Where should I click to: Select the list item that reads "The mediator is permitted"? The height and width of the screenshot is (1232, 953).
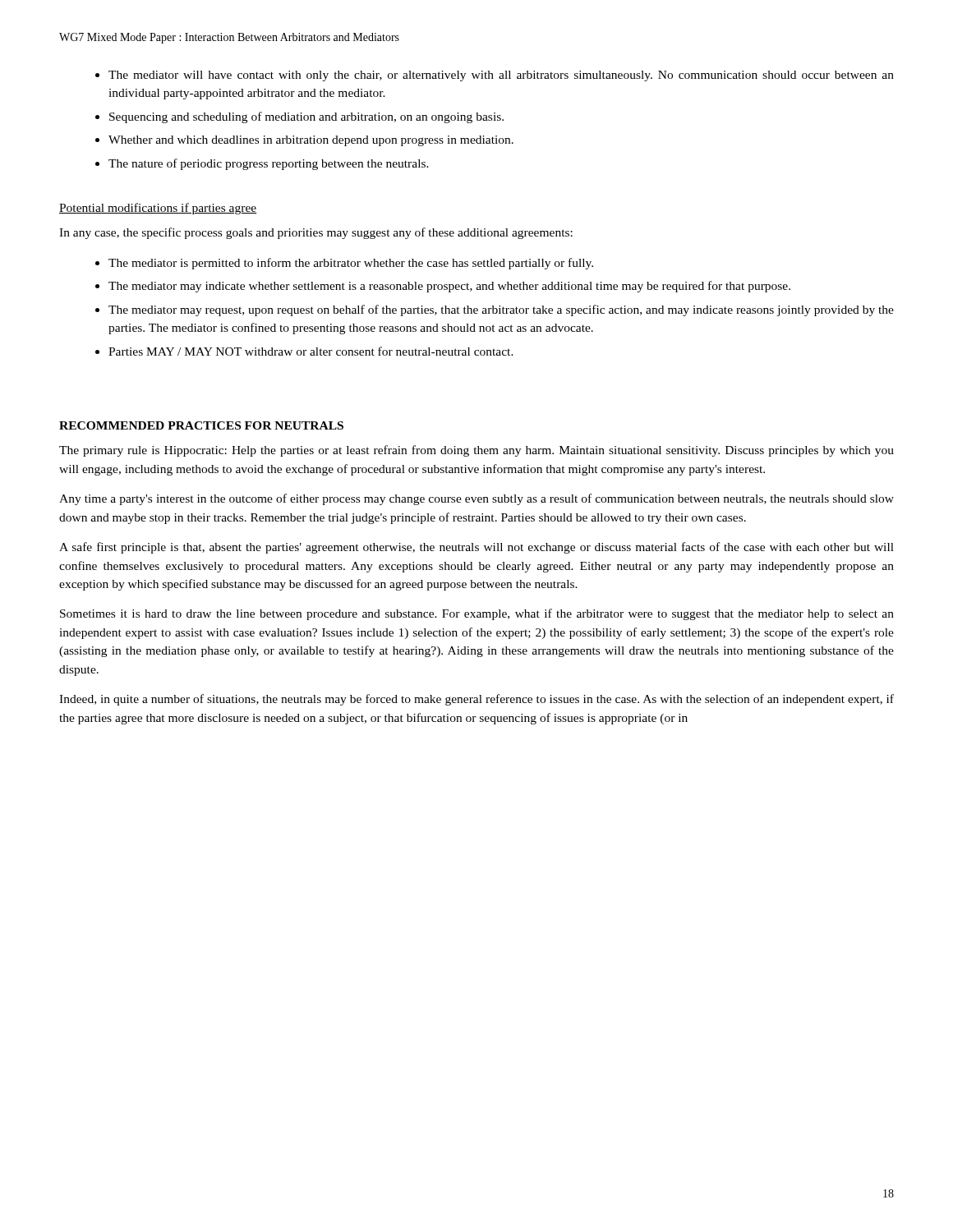coord(351,262)
